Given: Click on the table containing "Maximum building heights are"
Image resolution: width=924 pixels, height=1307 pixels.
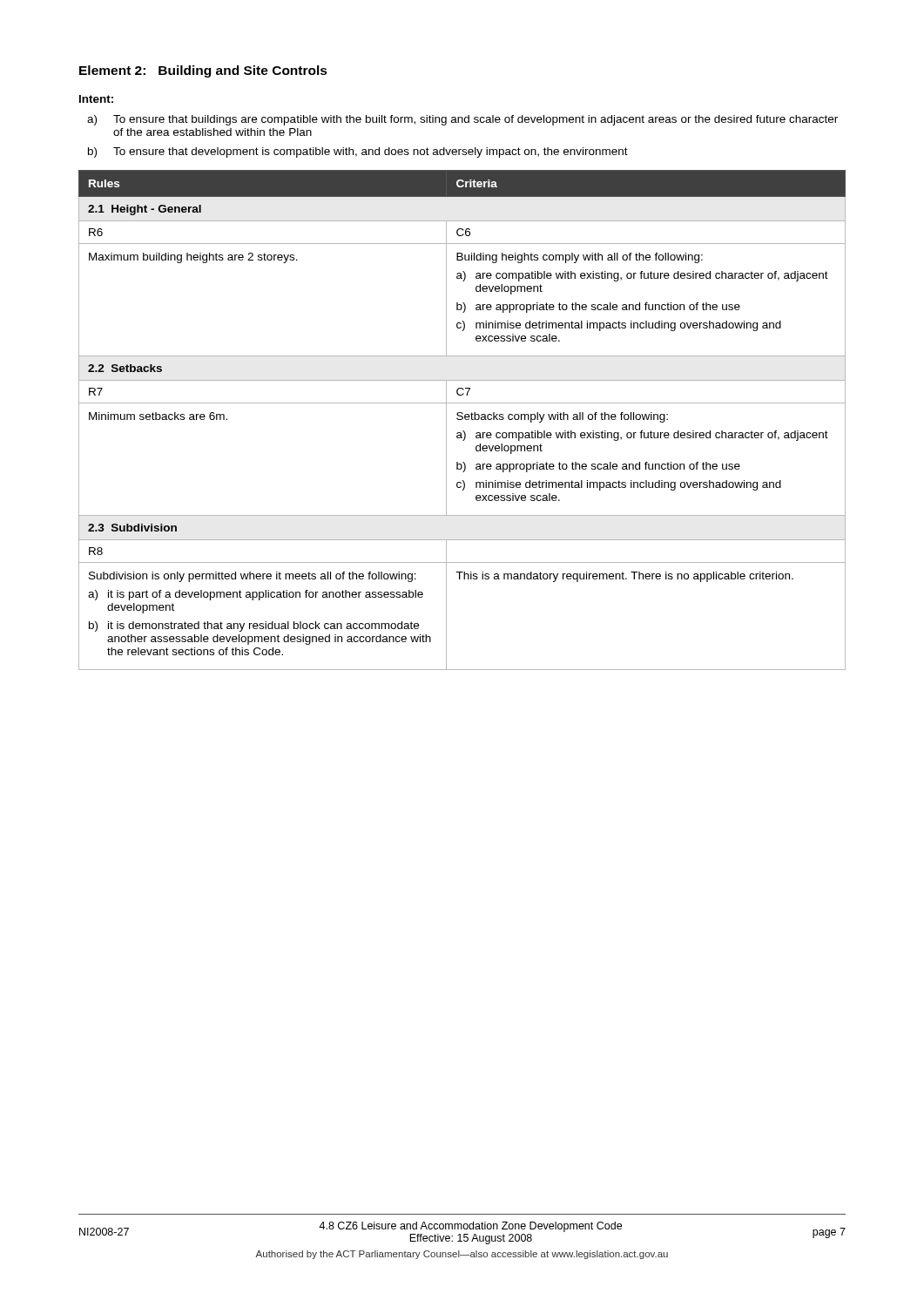Looking at the screenshot, I should [x=462, y=420].
